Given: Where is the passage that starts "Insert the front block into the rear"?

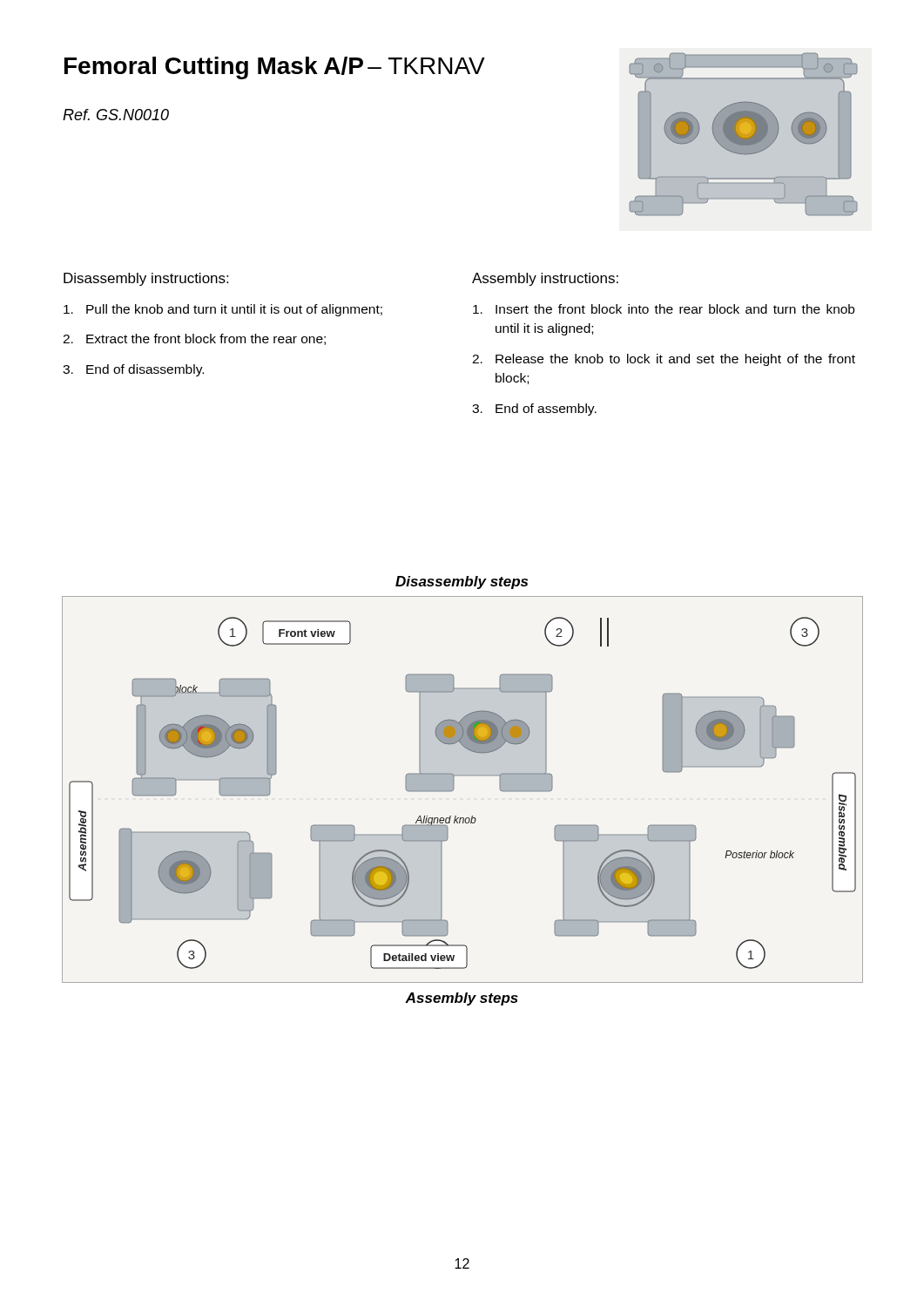Looking at the screenshot, I should [x=664, y=319].
